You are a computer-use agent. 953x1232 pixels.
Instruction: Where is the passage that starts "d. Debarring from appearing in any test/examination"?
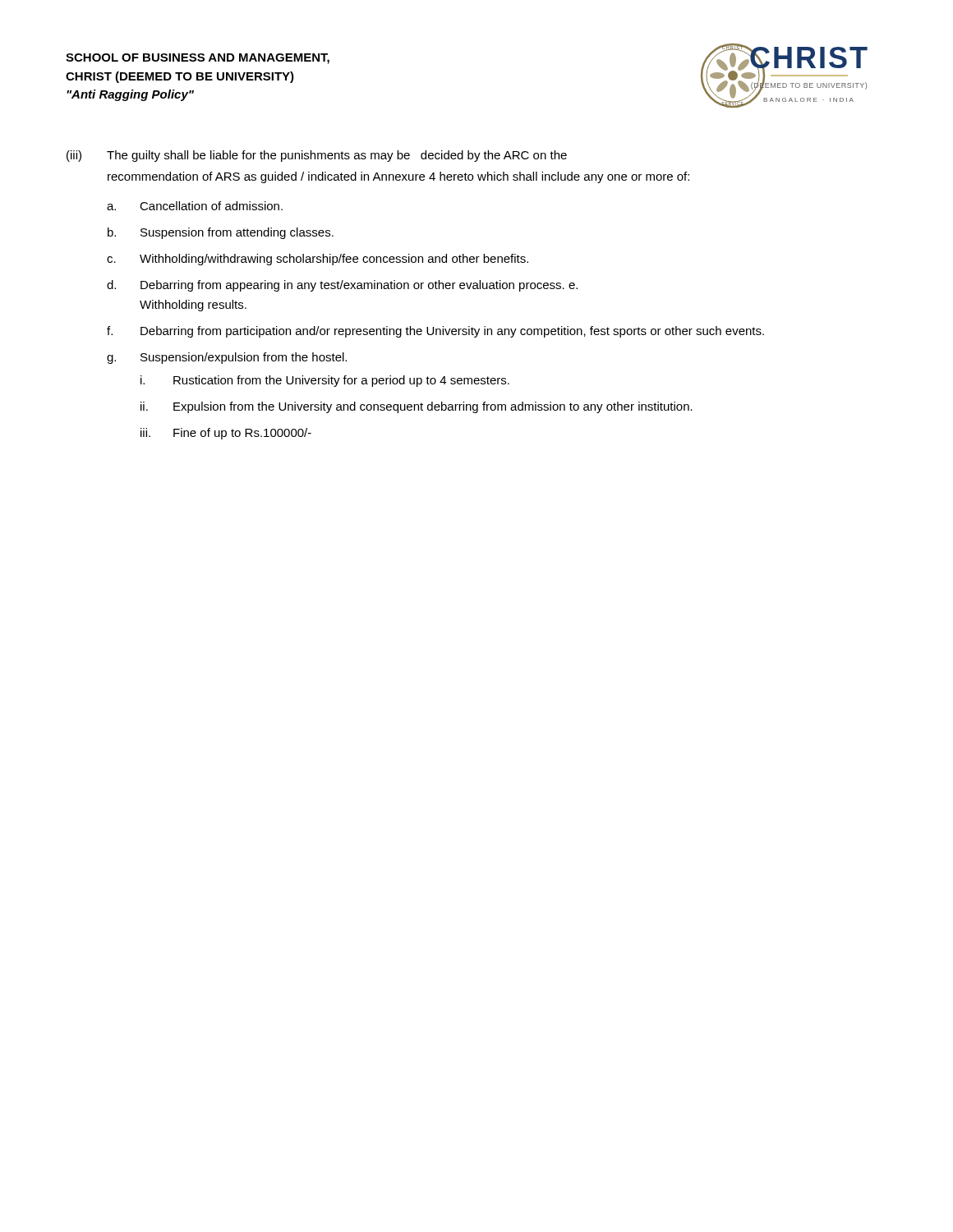tap(497, 295)
